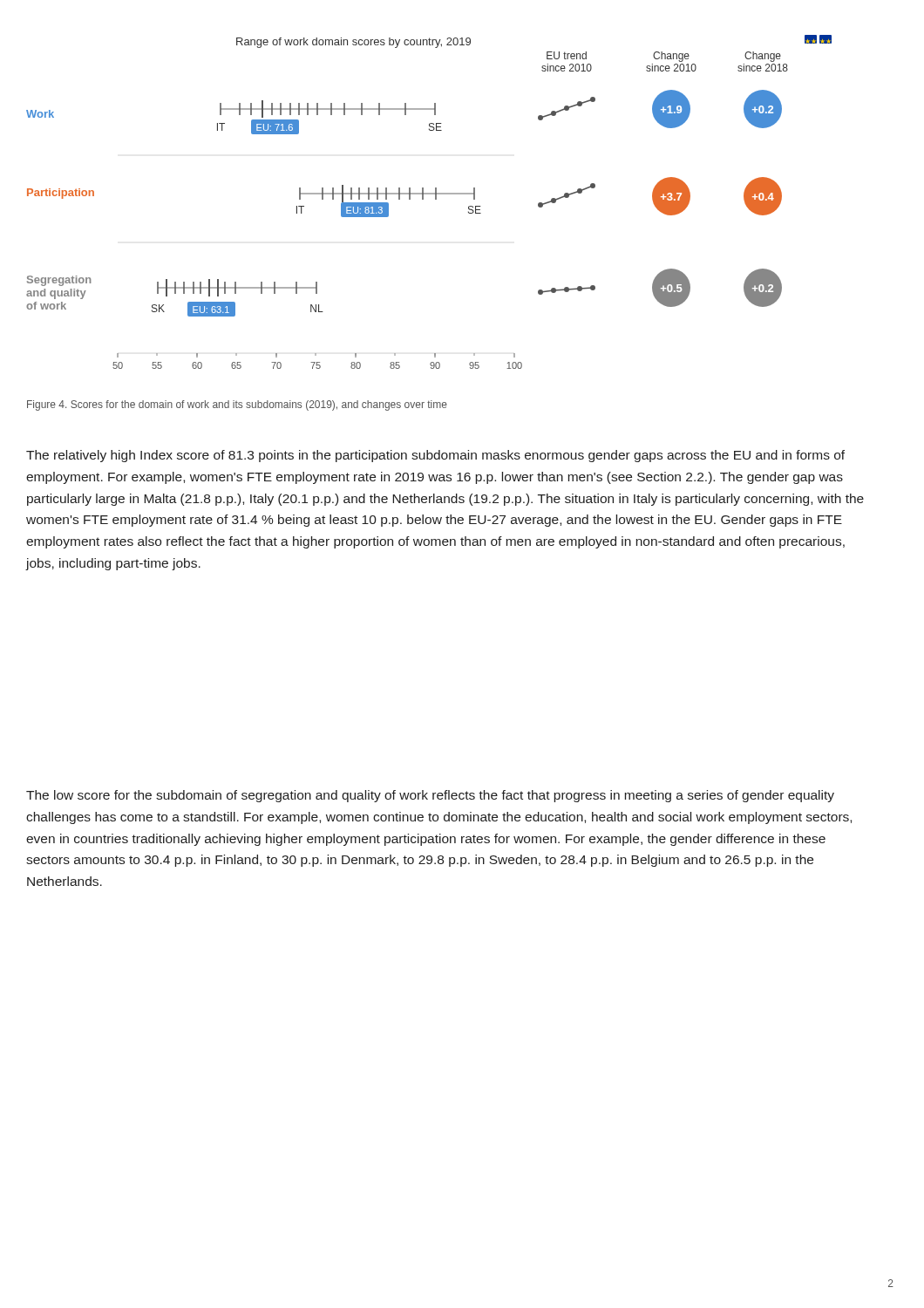The width and height of the screenshot is (924, 1308).
Task: Select the caption that says "Figure 4. Scores for the domain of"
Action: click(x=237, y=405)
